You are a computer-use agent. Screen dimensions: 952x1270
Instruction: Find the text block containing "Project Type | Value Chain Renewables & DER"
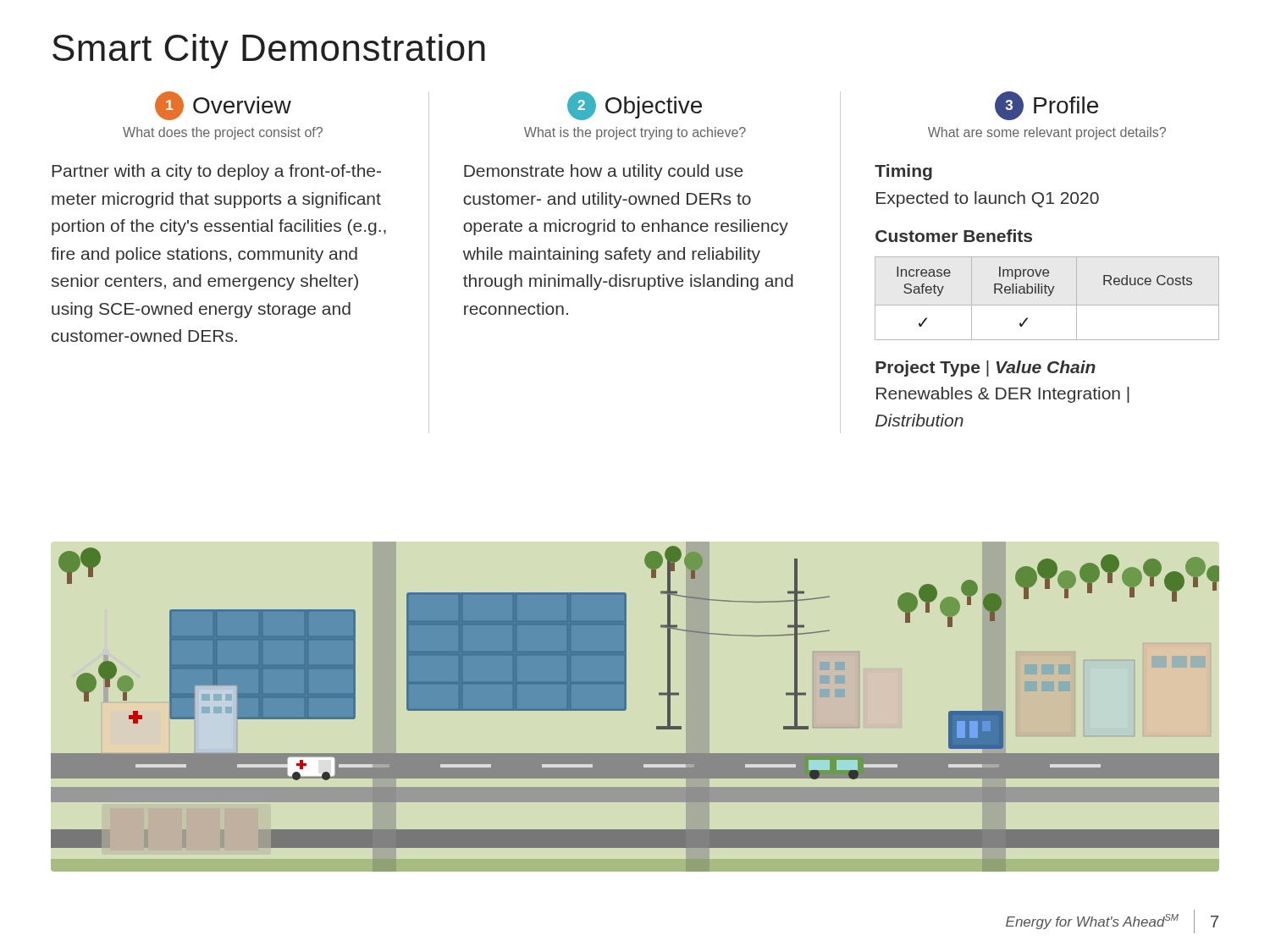coord(1003,393)
